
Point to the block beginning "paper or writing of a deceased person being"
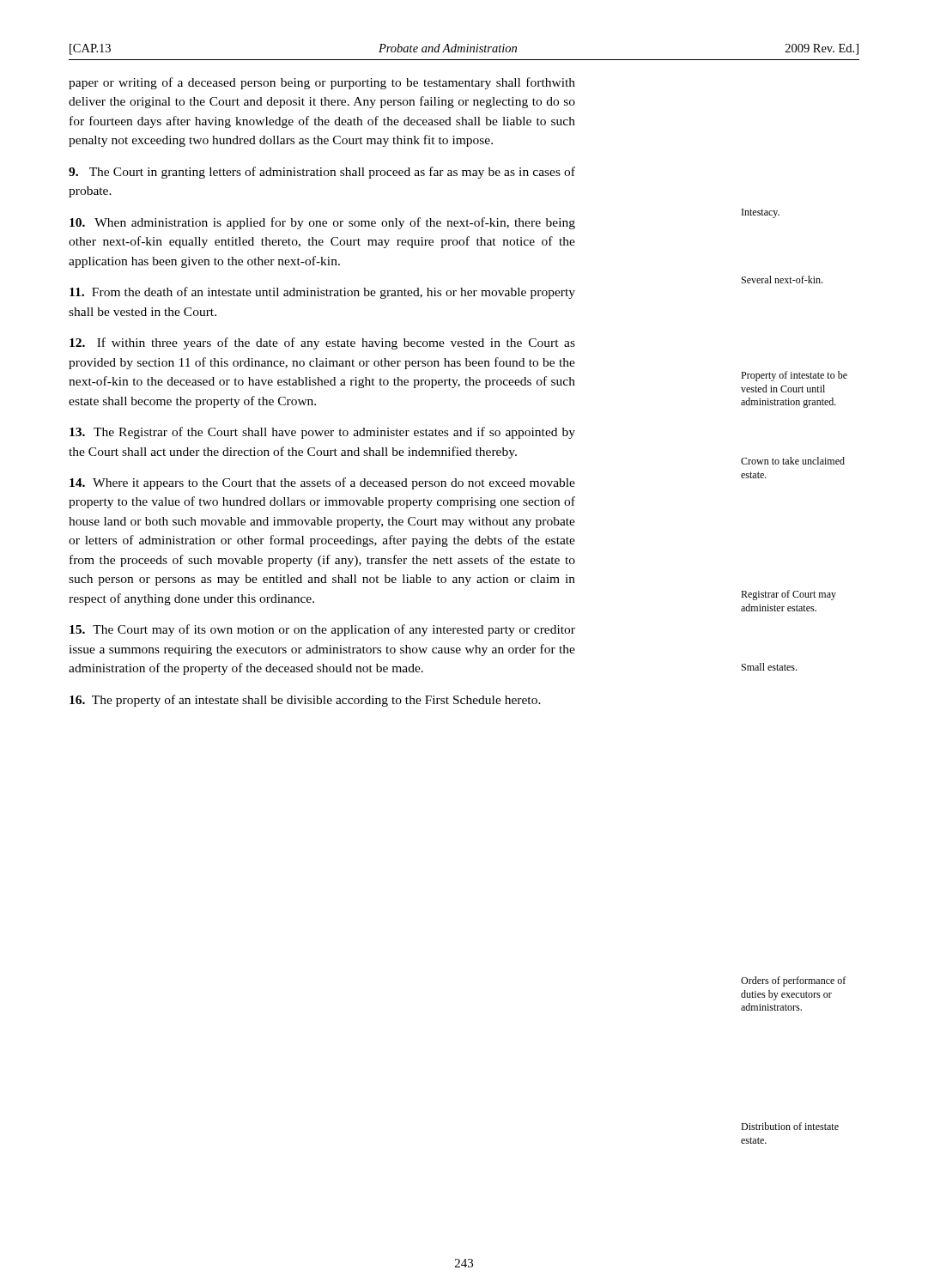point(322,111)
